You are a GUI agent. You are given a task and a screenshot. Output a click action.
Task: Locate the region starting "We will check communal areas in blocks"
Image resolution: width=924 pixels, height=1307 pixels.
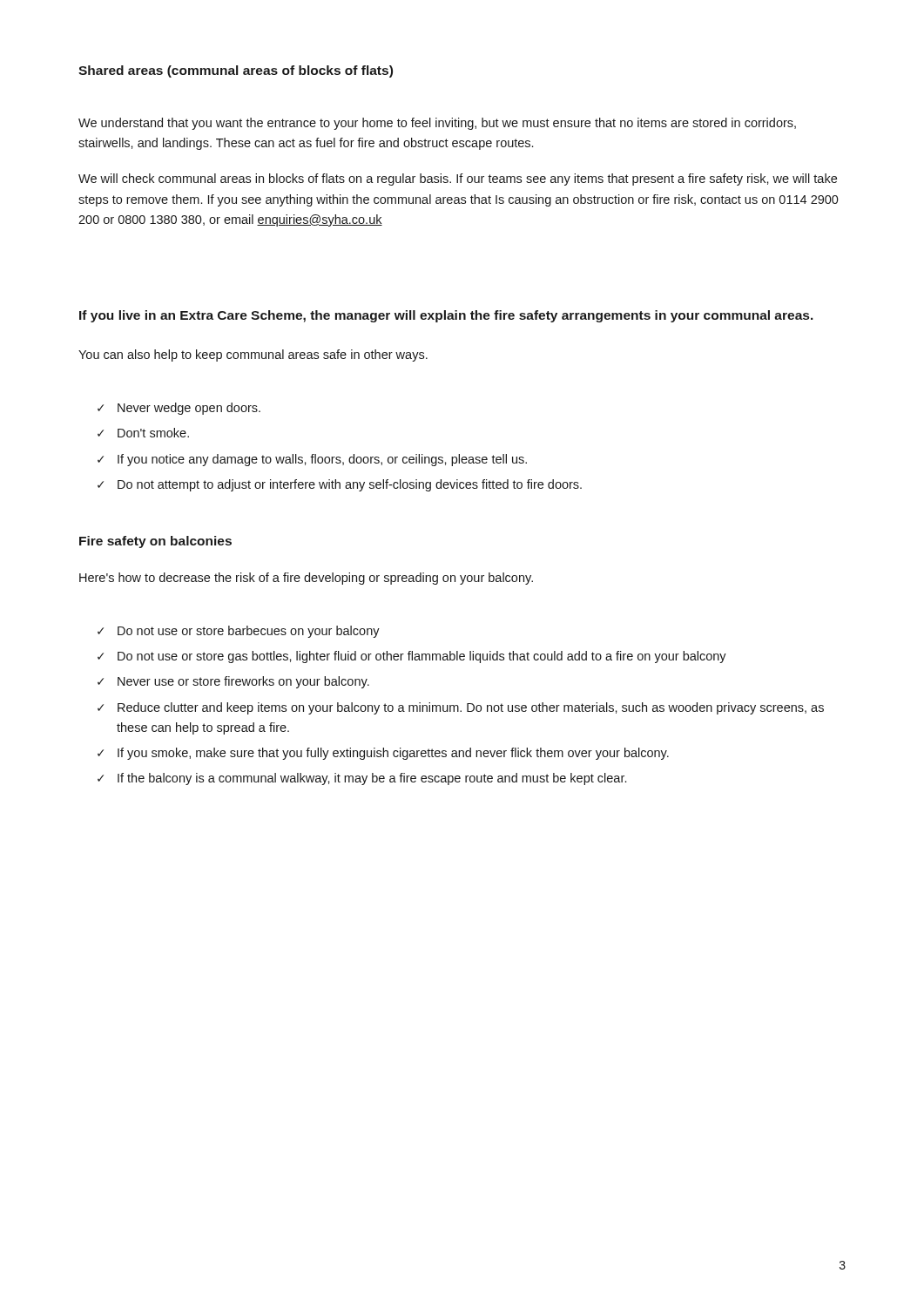[x=458, y=199]
